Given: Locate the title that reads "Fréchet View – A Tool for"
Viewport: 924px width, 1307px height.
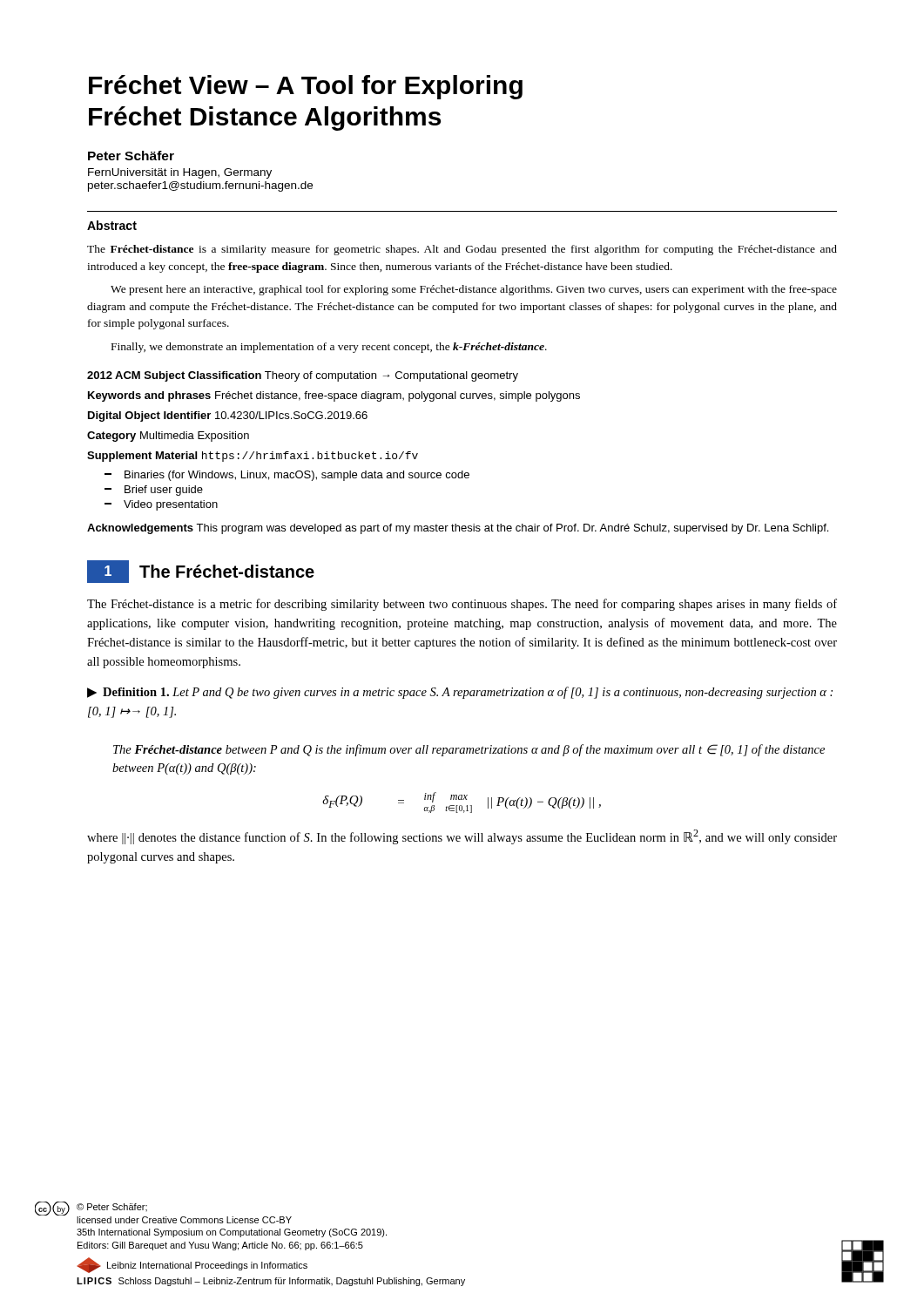Looking at the screenshot, I should (x=462, y=101).
